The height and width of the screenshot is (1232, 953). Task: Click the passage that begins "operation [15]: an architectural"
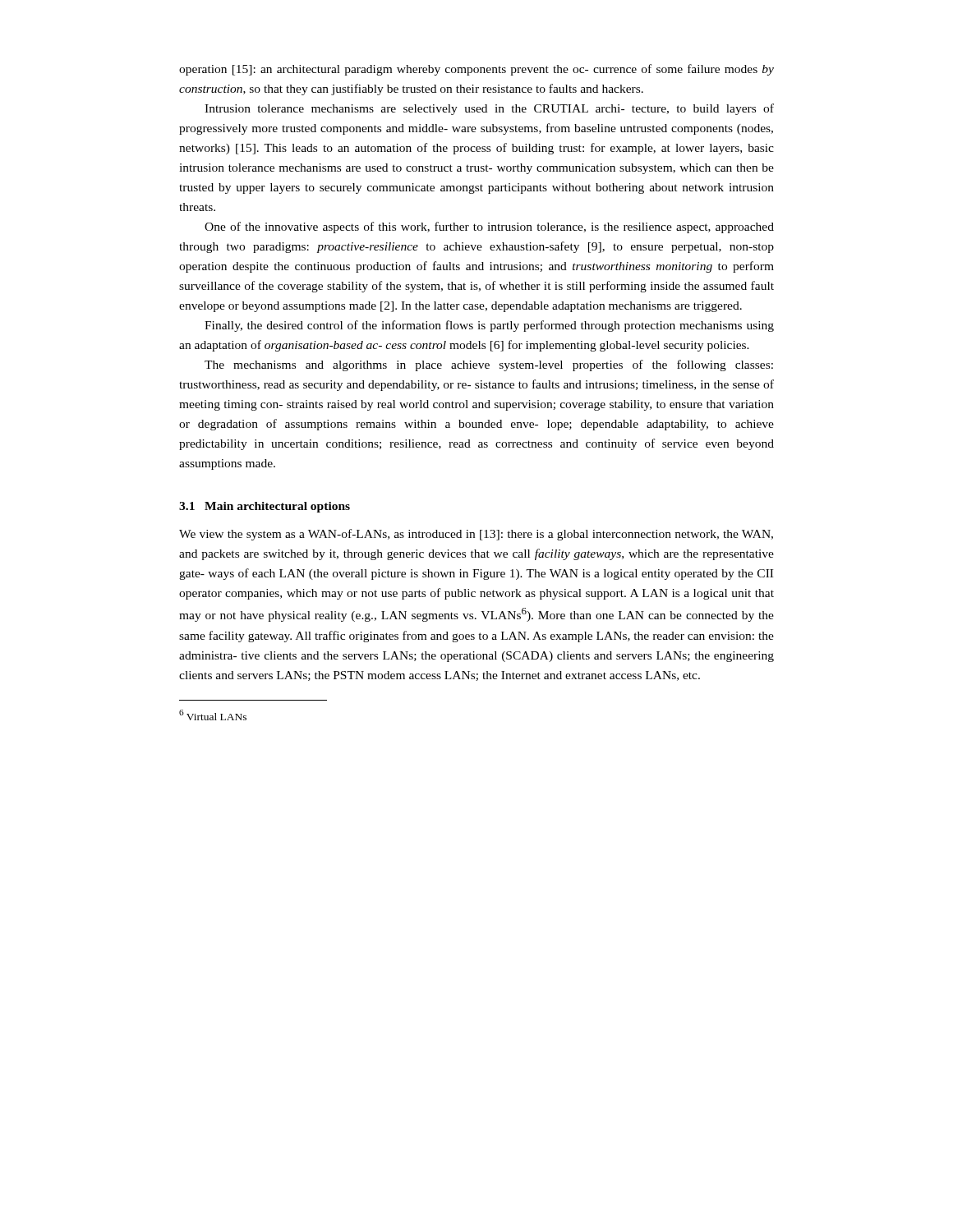476,266
